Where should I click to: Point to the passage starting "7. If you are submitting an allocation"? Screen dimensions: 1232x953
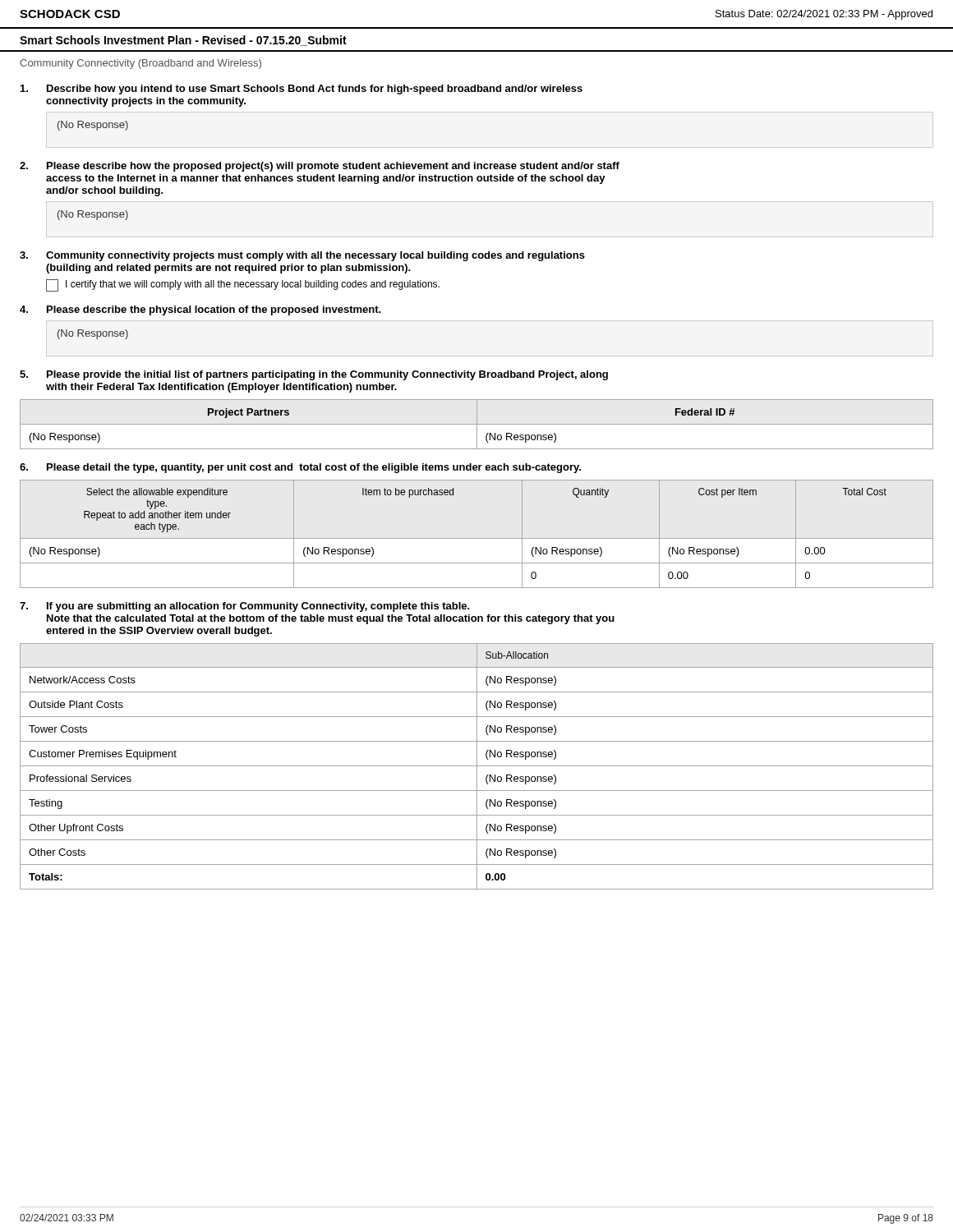(317, 618)
